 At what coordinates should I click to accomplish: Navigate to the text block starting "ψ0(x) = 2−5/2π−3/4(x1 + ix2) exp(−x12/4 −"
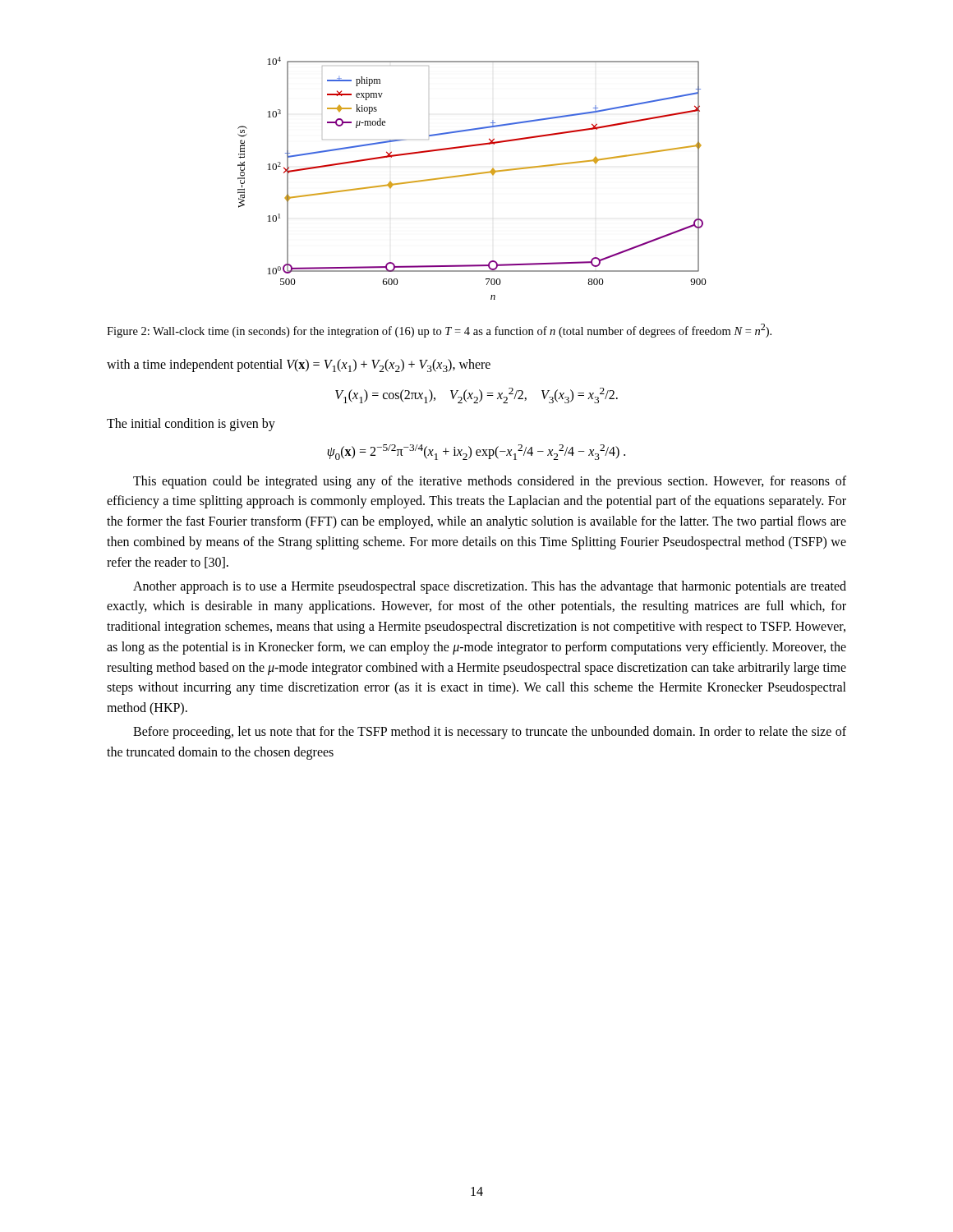476,452
